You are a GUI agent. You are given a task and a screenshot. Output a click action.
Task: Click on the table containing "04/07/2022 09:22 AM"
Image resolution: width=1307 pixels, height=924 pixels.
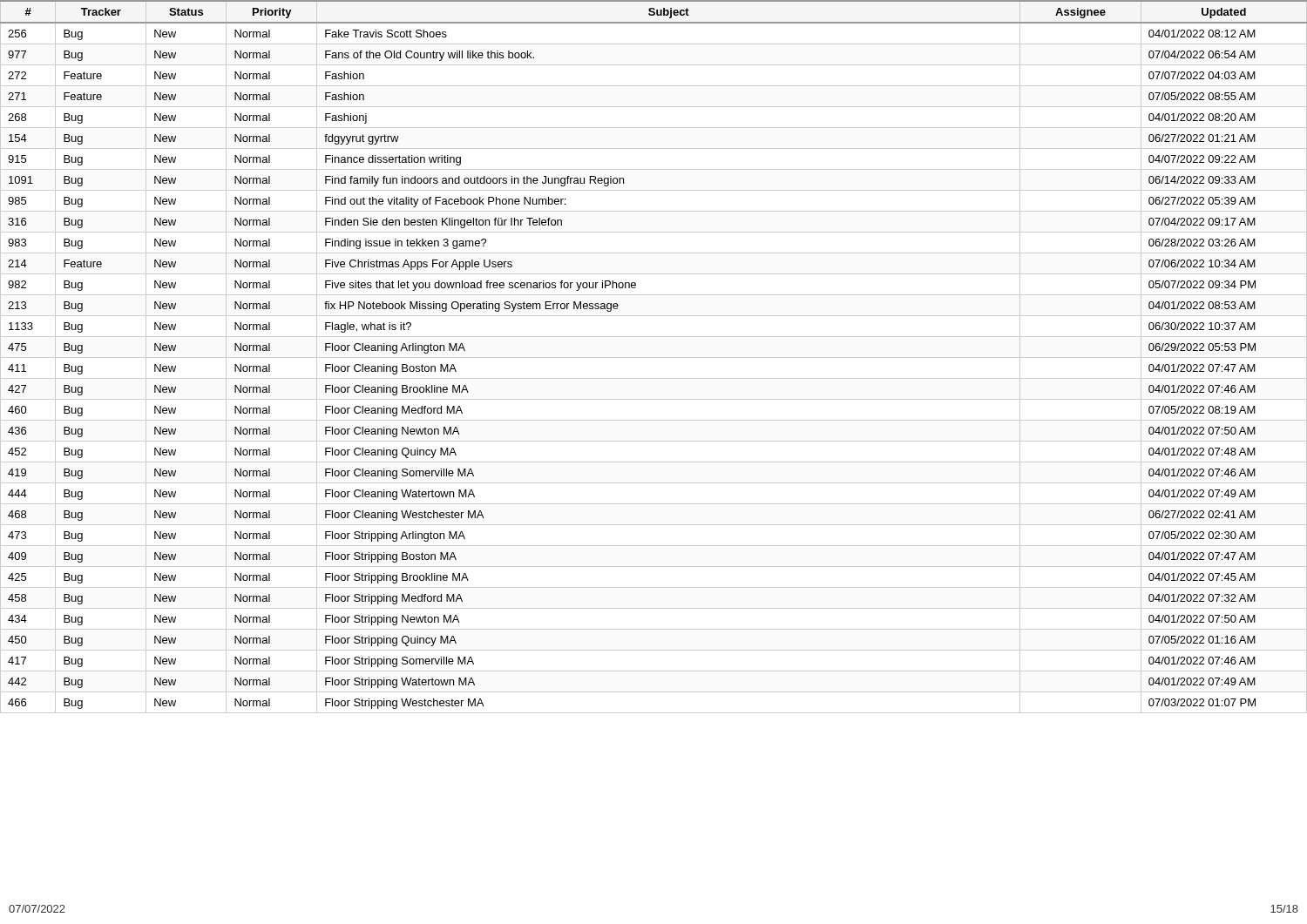pyautogui.click(x=654, y=357)
